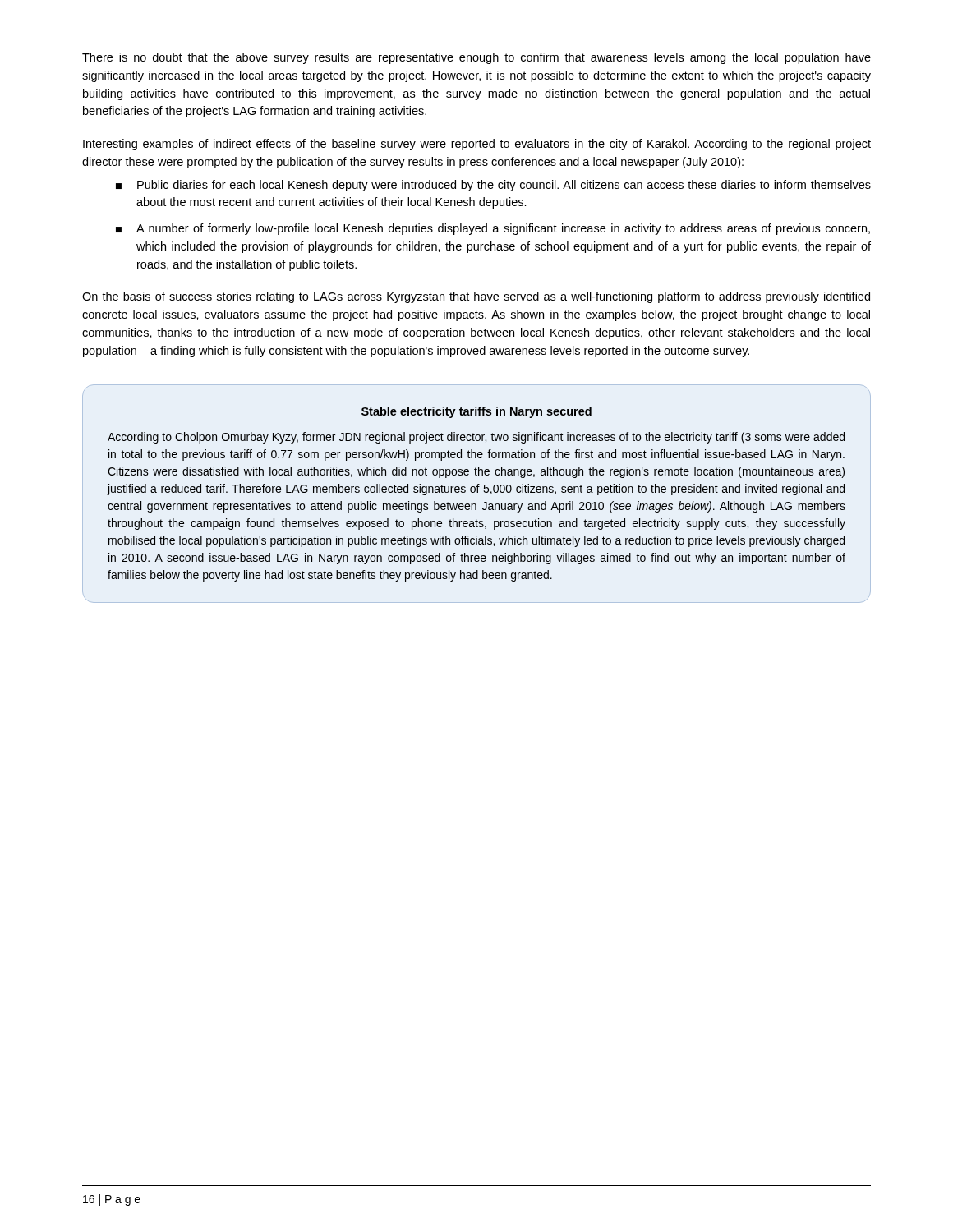This screenshot has width=953, height=1232.
Task: Find the section header with the text "Stable electricity tariffs in Naryn secured"
Action: pyautogui.click(x=476, y=412)
